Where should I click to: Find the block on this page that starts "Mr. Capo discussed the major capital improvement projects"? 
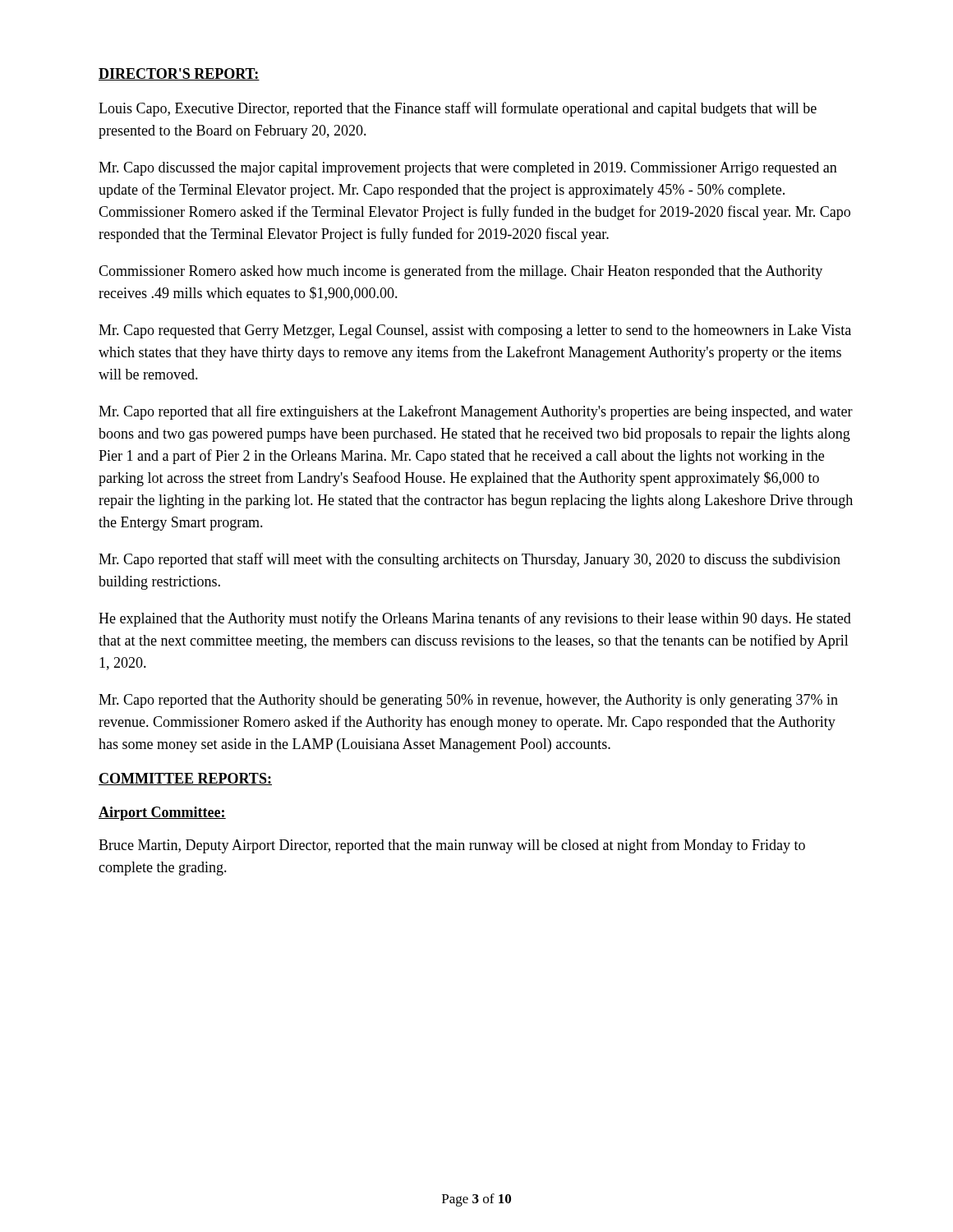click(475, 201)
